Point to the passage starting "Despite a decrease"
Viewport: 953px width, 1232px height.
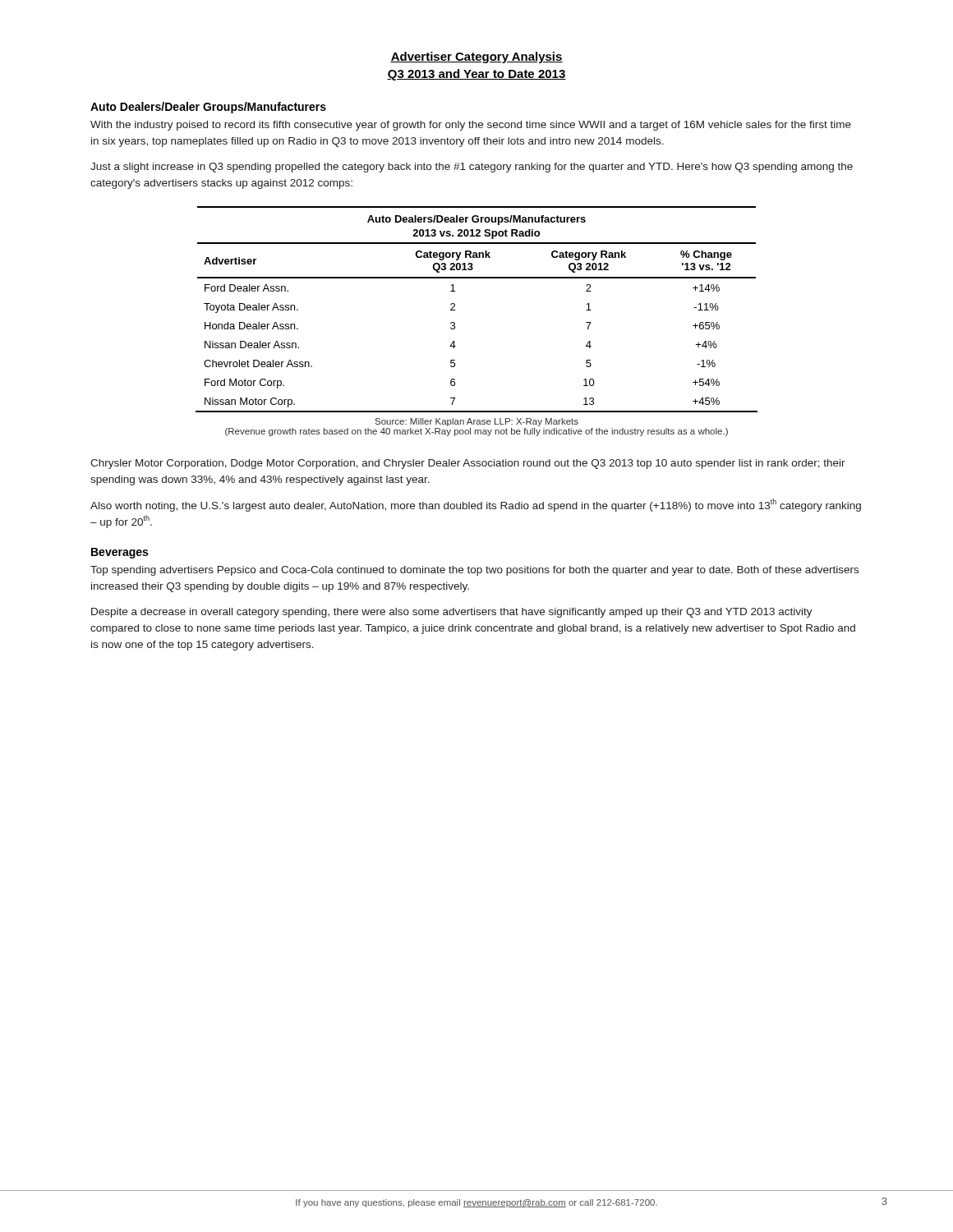click(x=473, y=628)
